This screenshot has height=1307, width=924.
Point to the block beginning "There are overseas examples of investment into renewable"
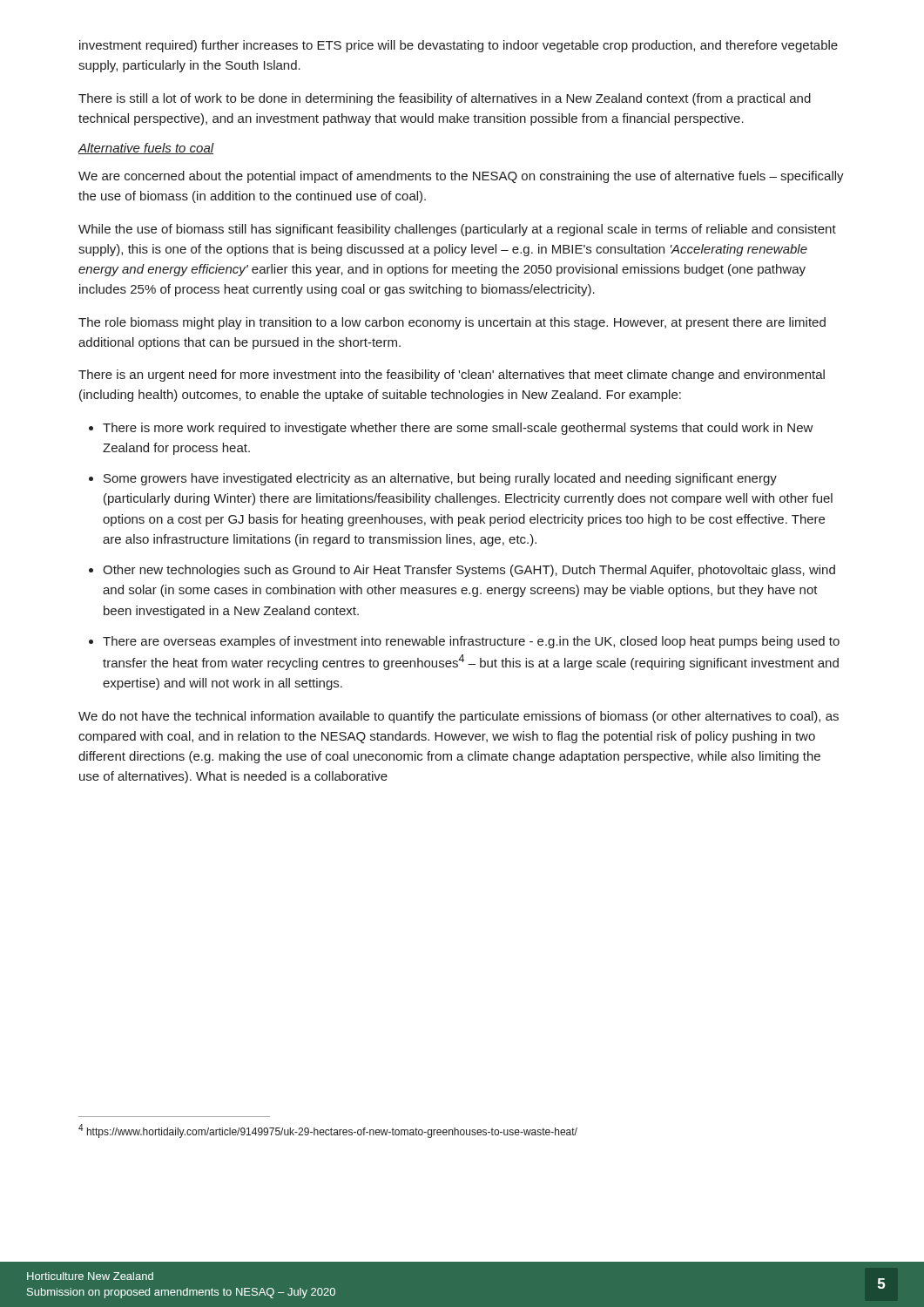pyautogui.click(x=471, y=662)
